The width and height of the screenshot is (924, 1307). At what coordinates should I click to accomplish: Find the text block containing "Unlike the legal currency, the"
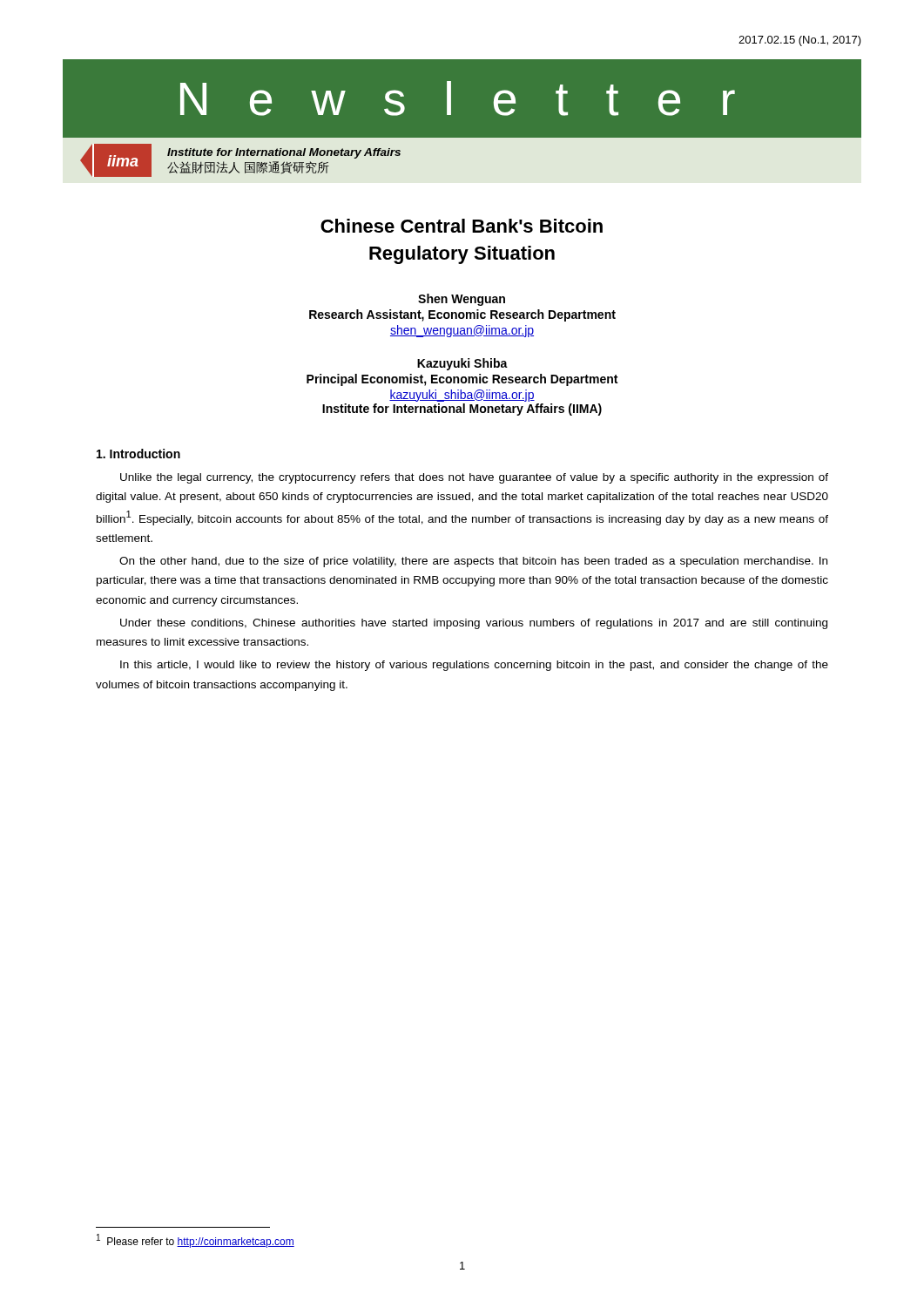462,507
